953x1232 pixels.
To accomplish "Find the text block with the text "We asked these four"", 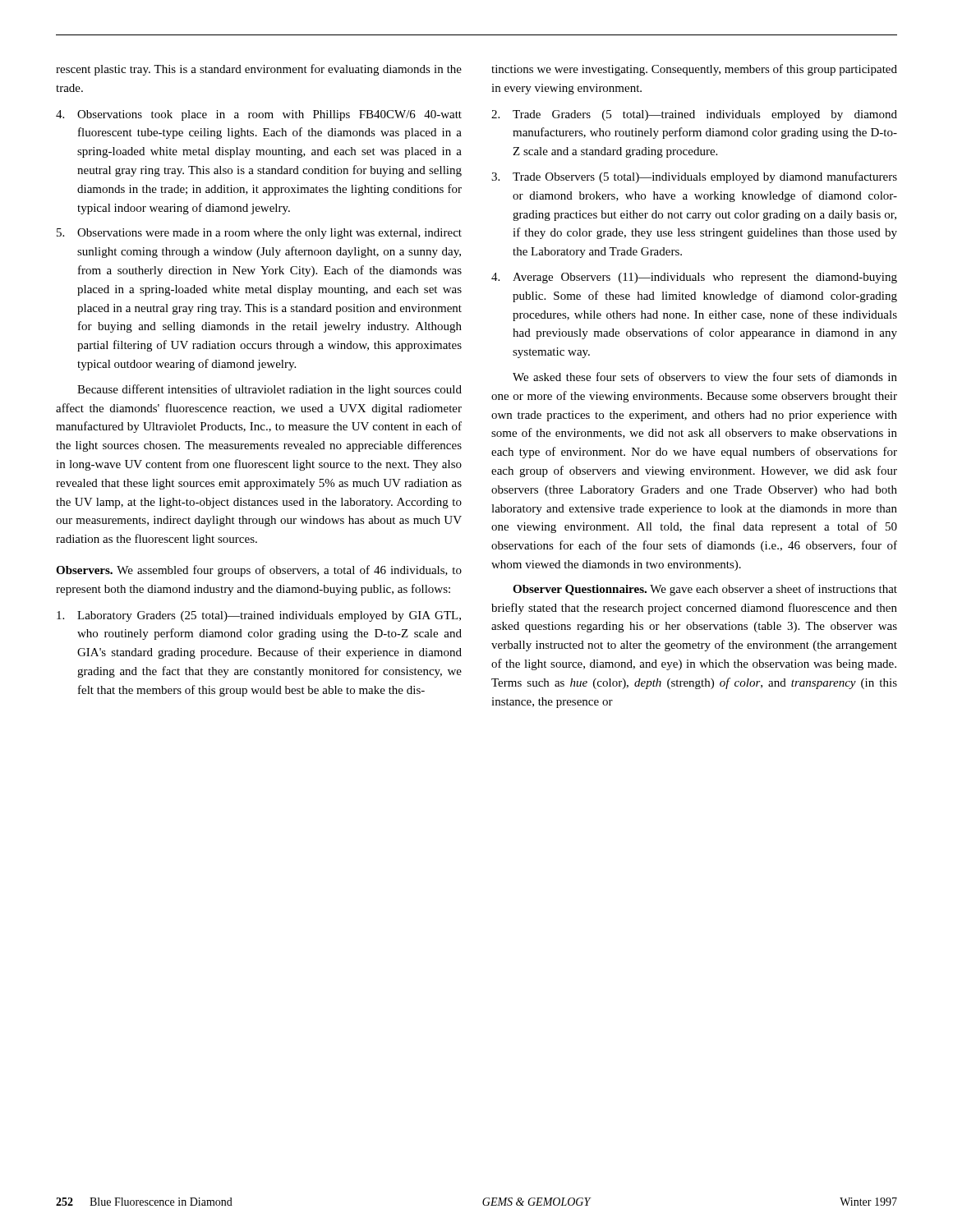I will pos(694,471).
